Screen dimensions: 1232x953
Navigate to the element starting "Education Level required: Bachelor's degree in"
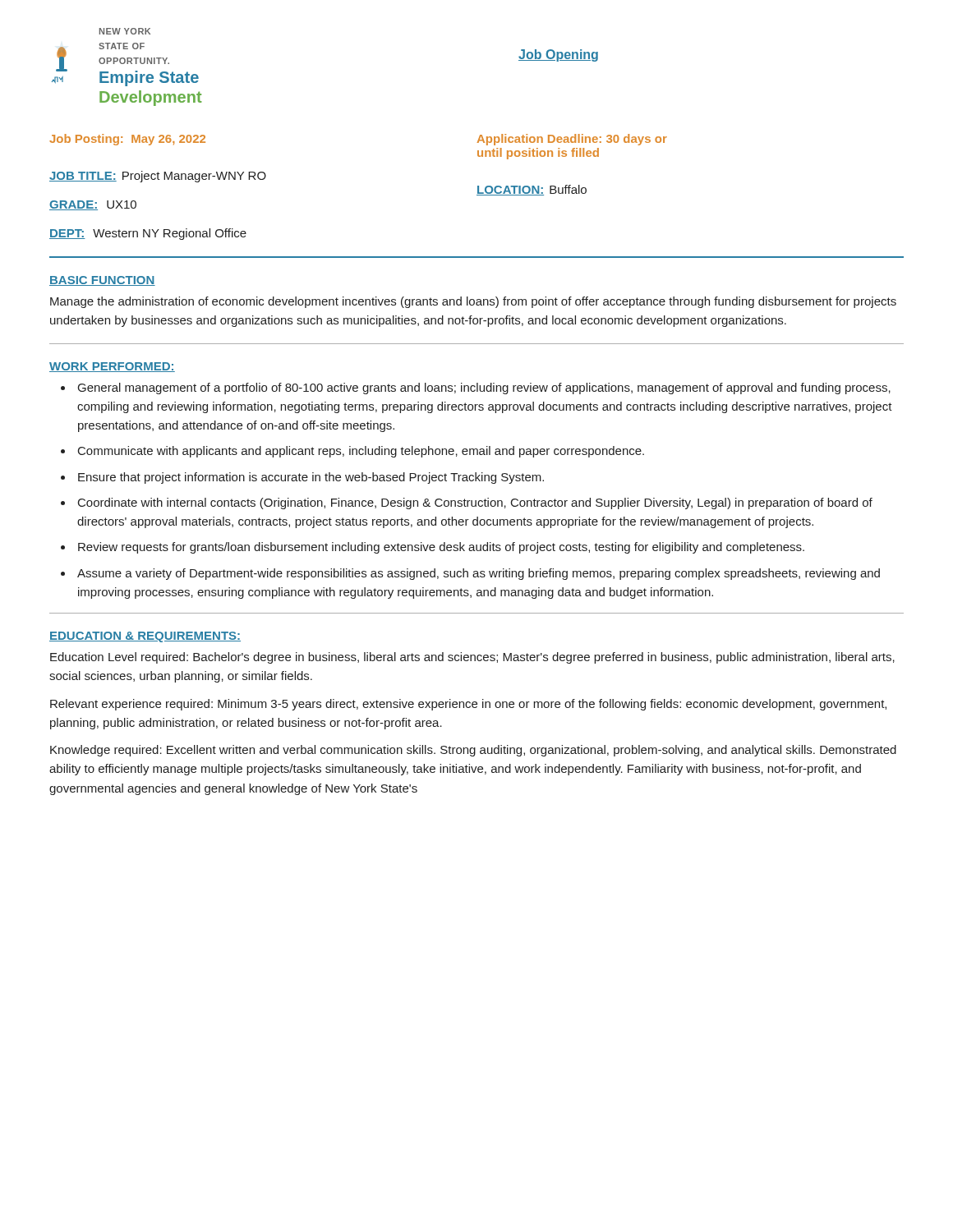pyautogui.click(x=472, y=666)
